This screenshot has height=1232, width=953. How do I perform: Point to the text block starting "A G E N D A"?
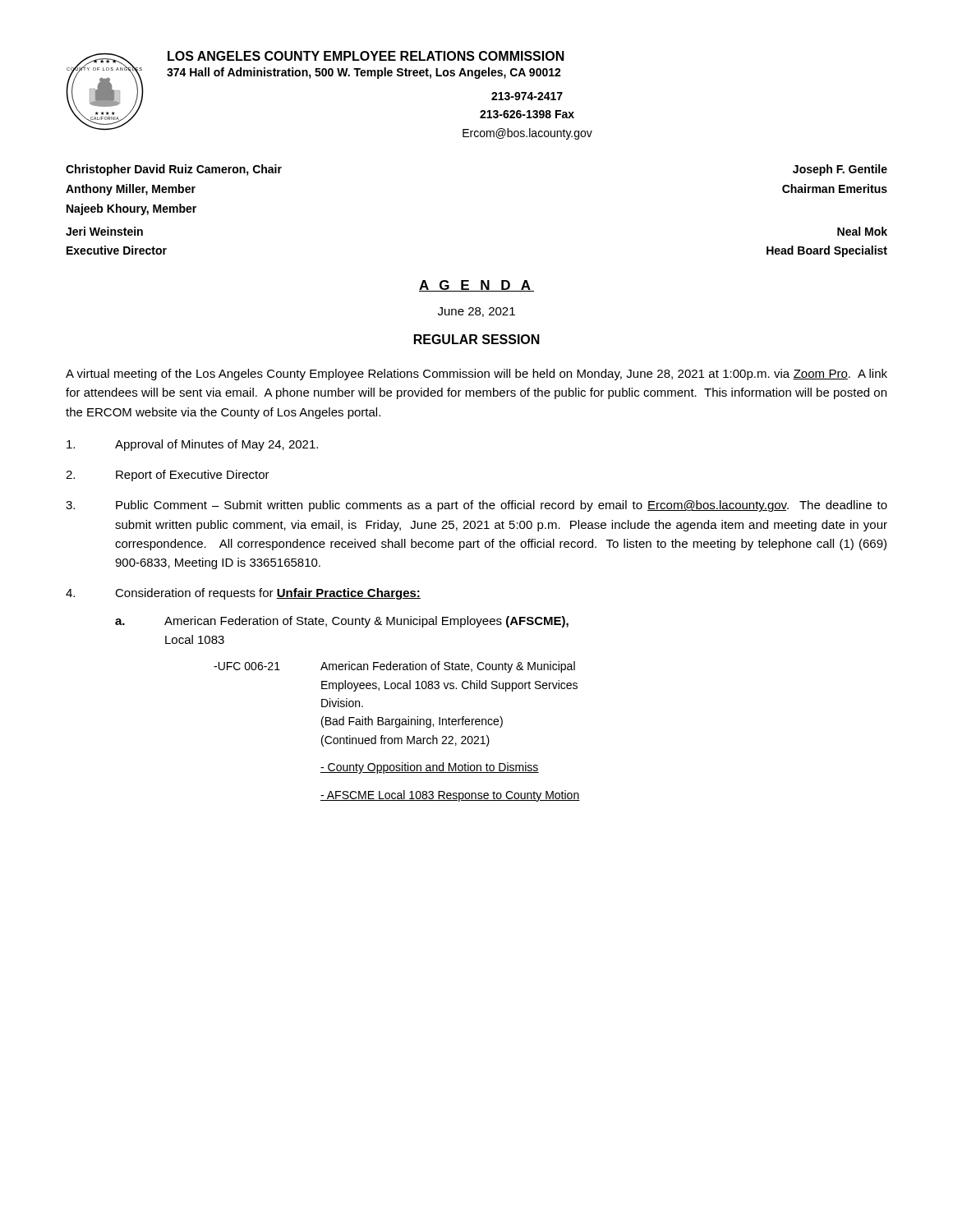click(x=476, y=286)
